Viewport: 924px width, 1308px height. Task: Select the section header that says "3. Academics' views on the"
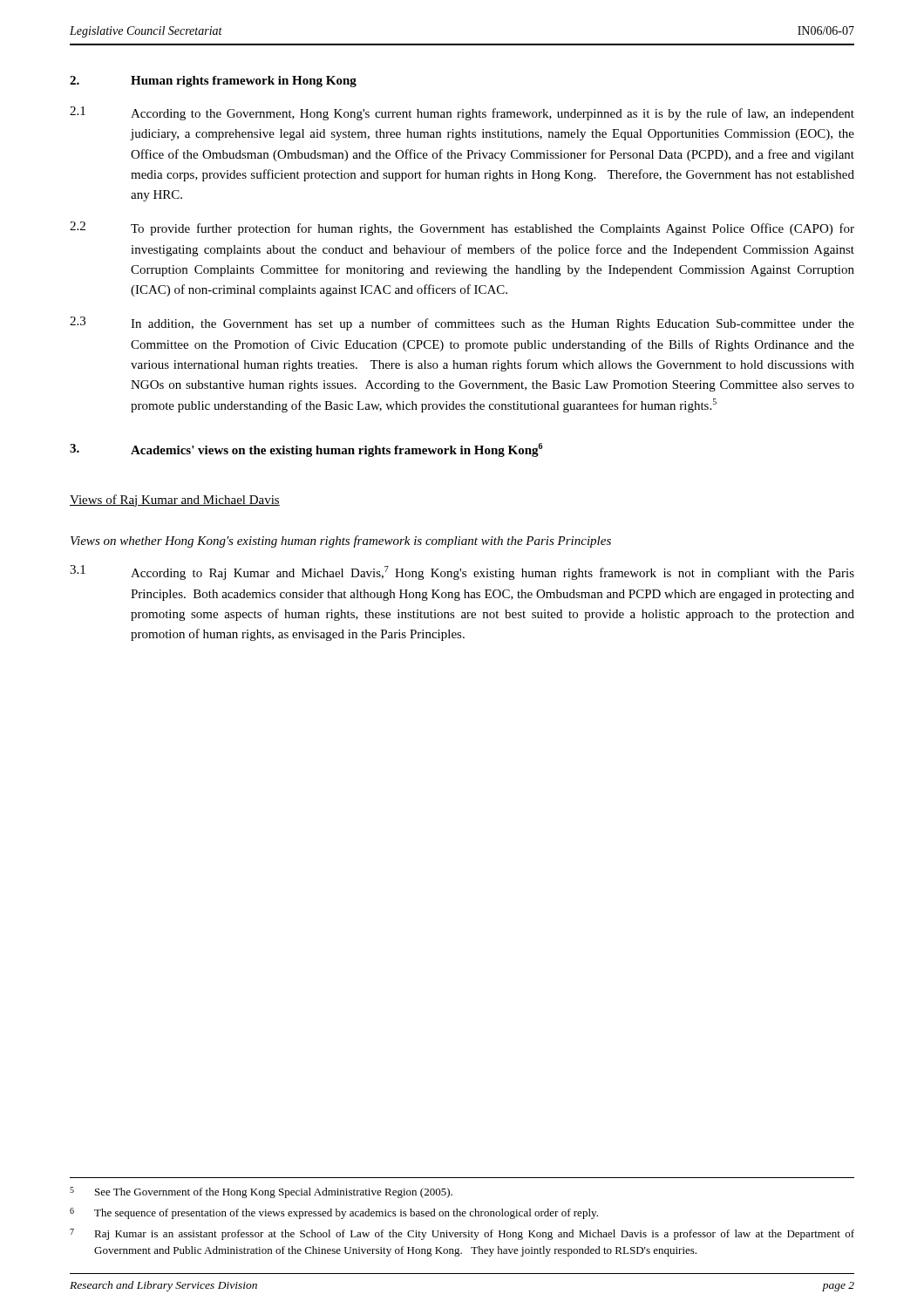(x=306, y=449)
